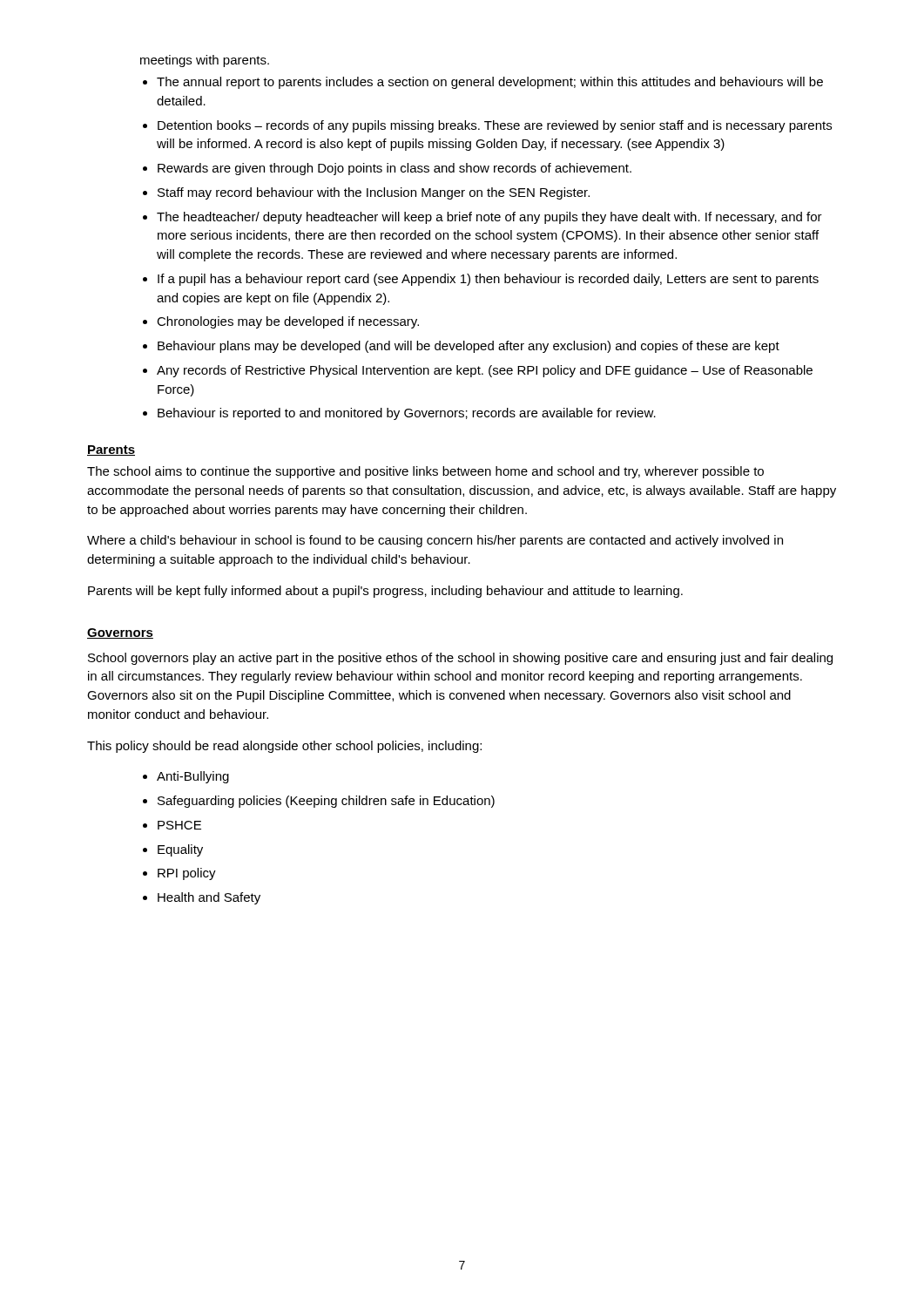Find the text block starting "Chronologies may be developed if necessary."
924x1307 pixels.
[x=288, y=322]
